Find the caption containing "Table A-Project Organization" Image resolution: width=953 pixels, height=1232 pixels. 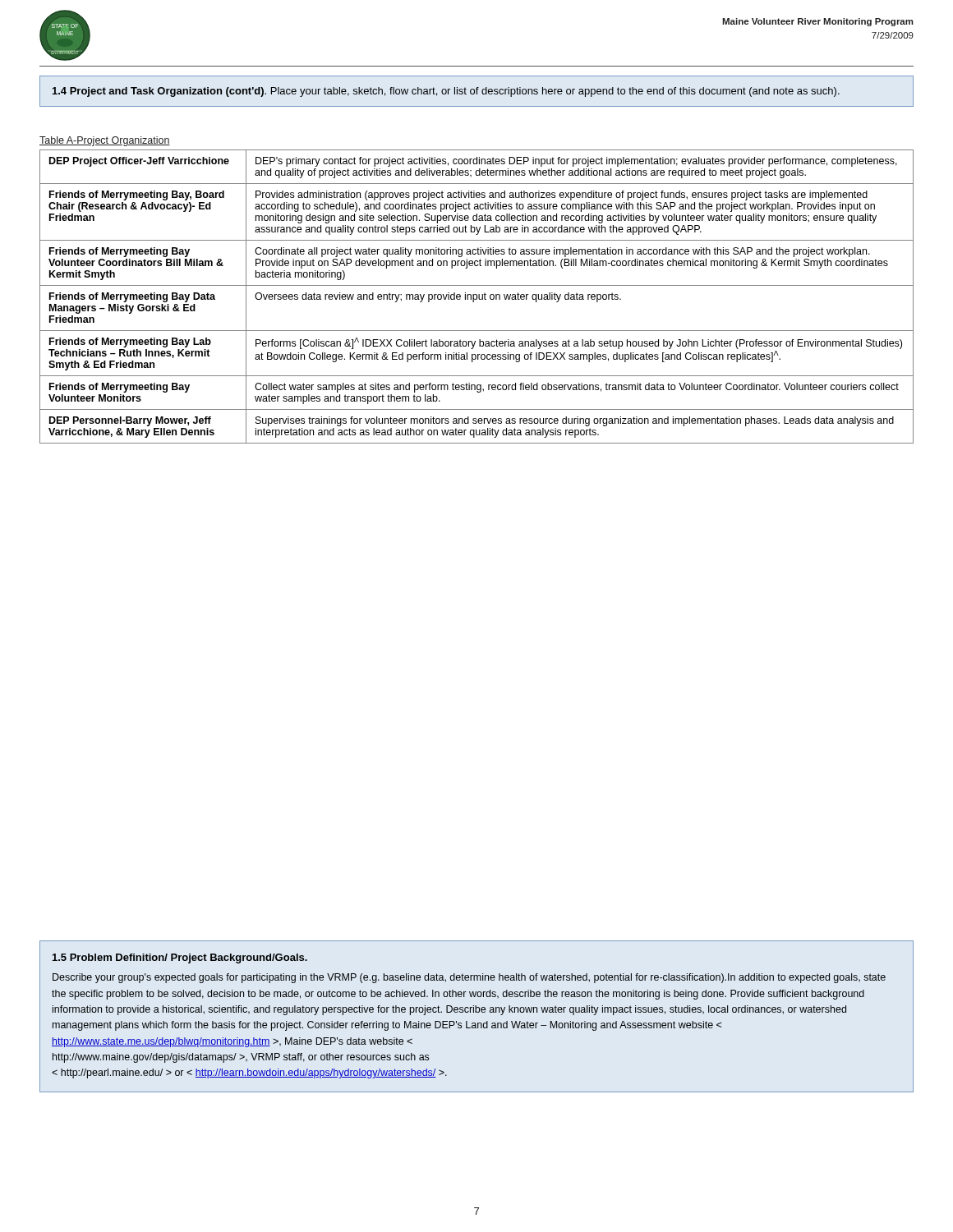click(104, 140)
